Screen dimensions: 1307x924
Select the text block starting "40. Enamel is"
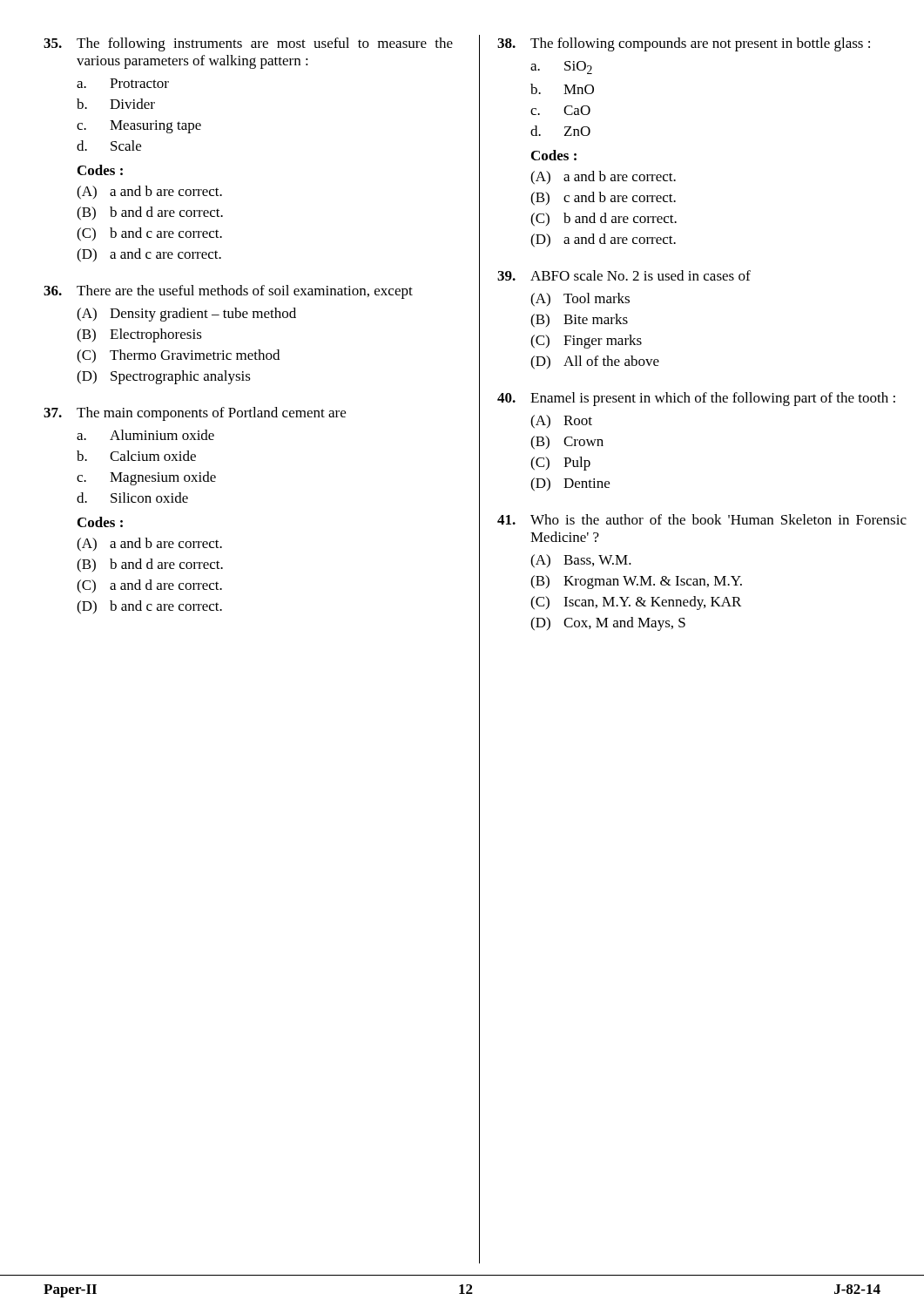(696, 399)
